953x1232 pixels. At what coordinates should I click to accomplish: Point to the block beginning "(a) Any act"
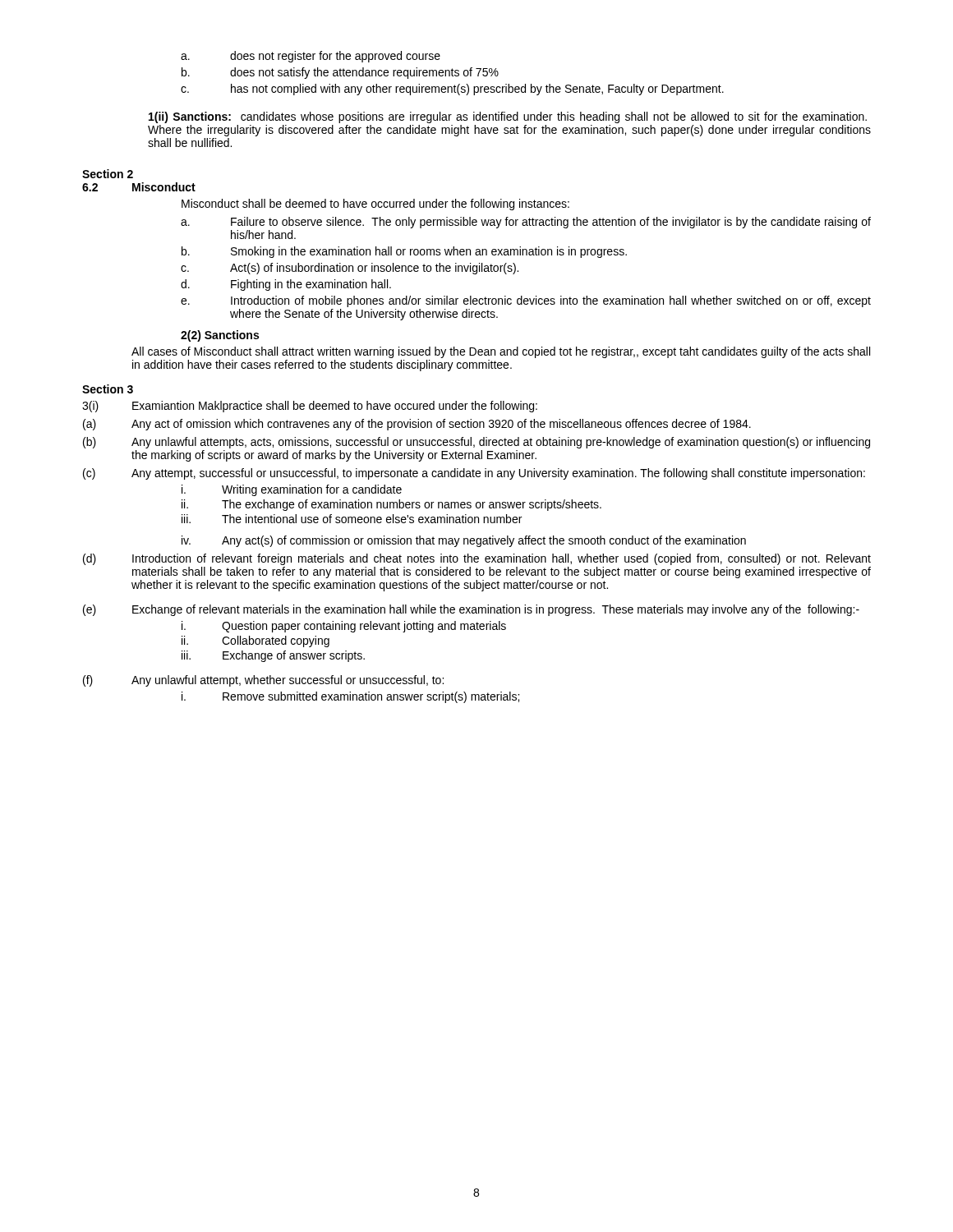click(476, 424)
